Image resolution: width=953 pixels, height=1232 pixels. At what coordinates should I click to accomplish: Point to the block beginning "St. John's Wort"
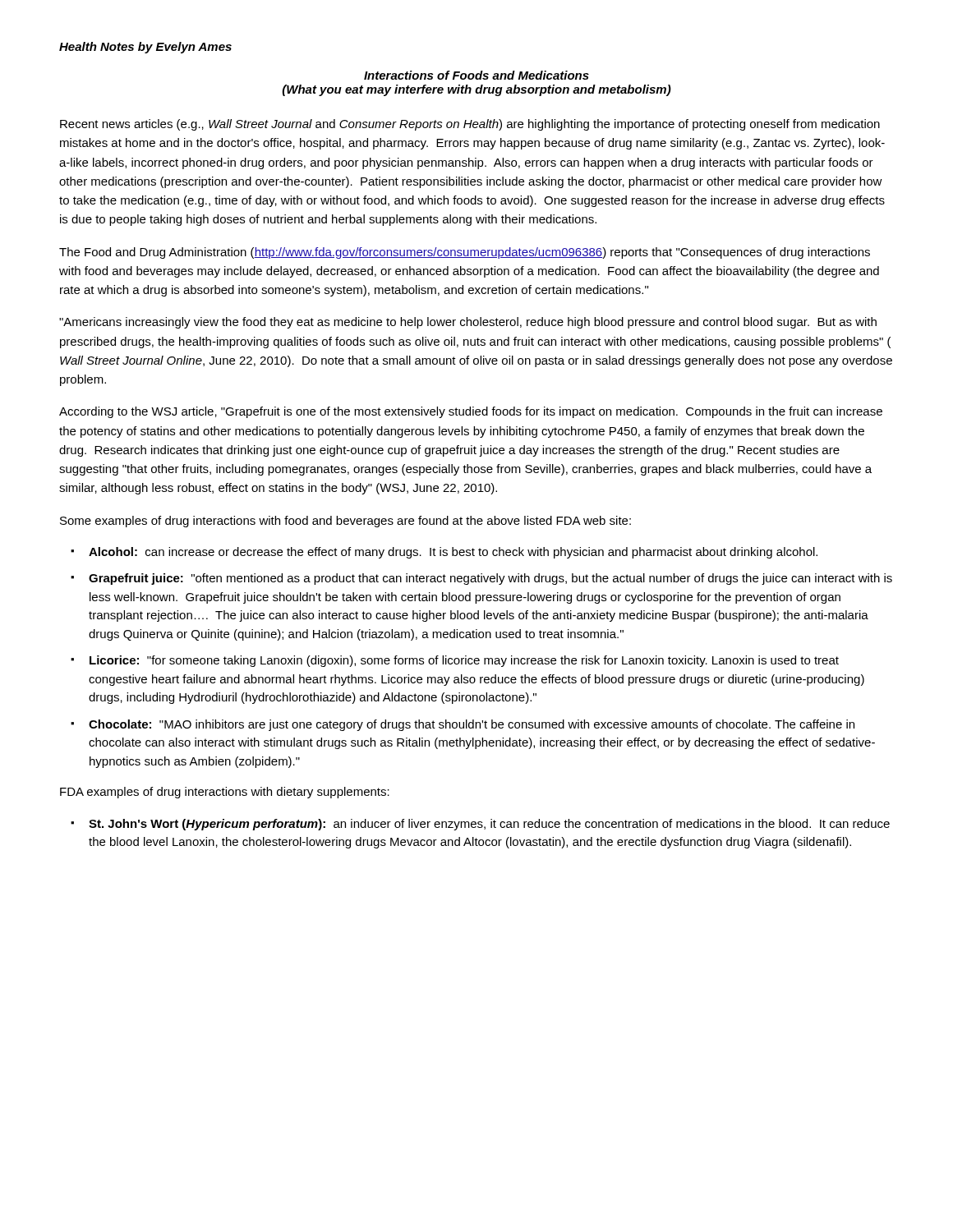489,832
